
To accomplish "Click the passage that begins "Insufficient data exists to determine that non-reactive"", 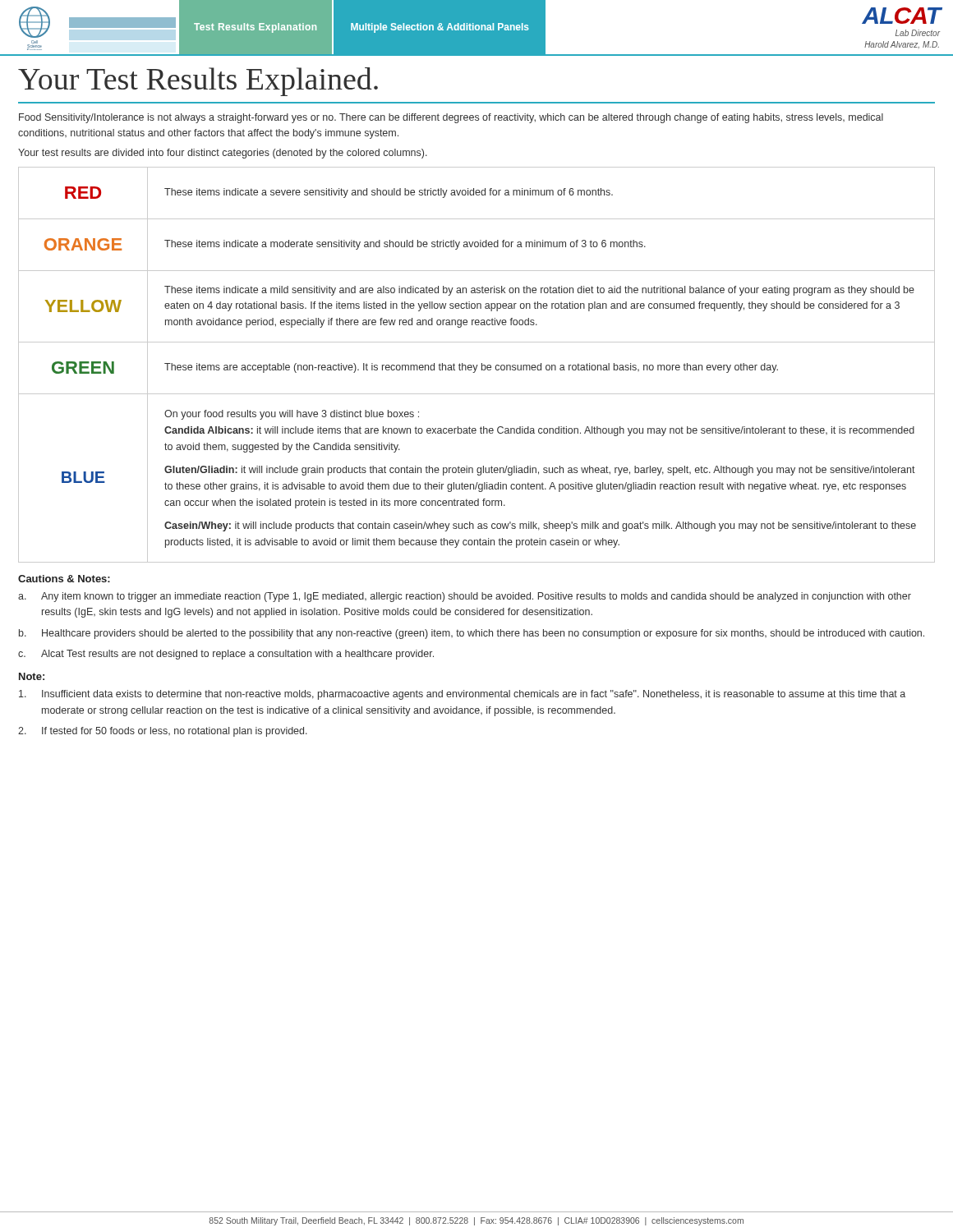I will (476, 703).
